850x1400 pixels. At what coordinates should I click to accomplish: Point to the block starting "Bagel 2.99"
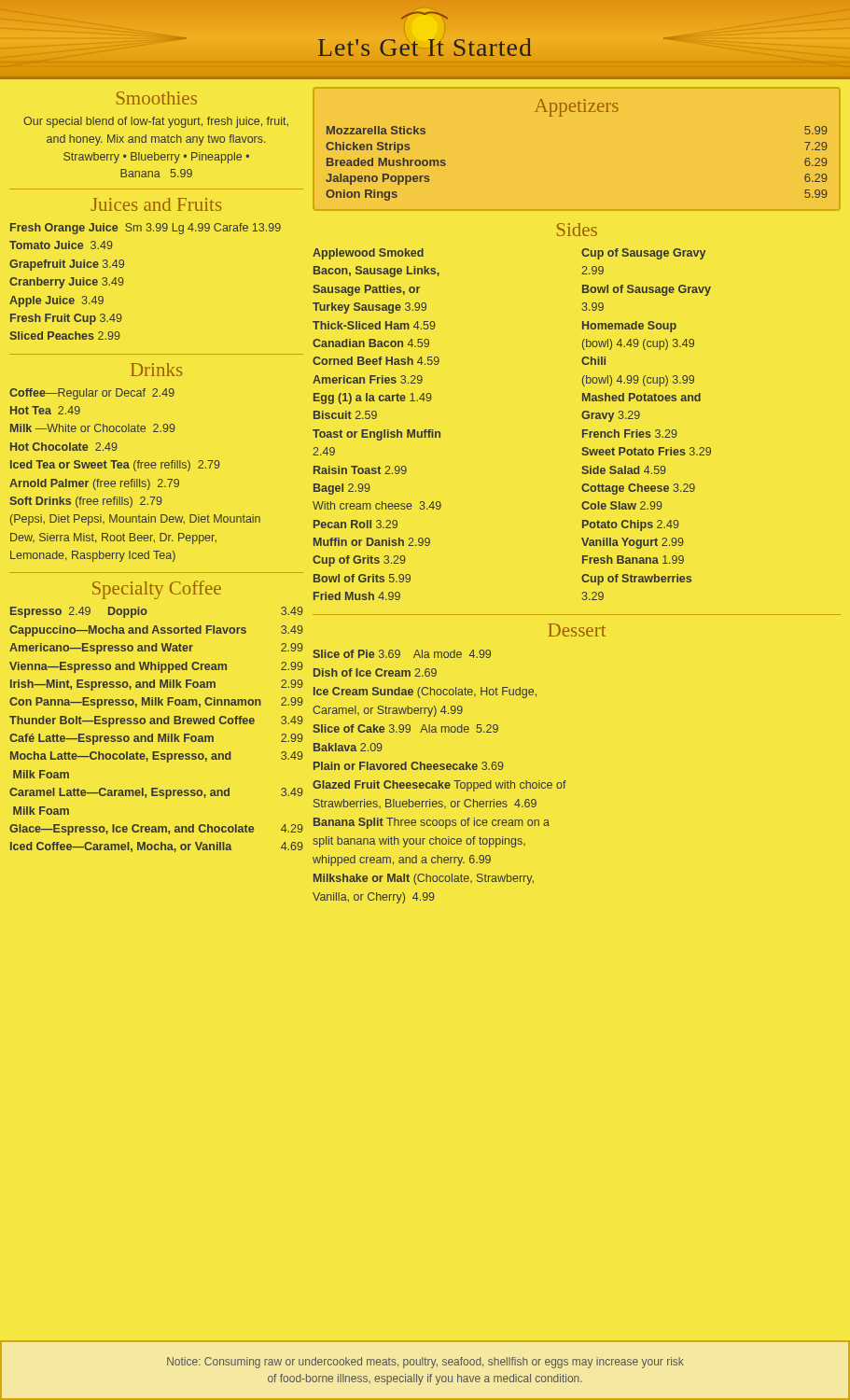point(341,488)
